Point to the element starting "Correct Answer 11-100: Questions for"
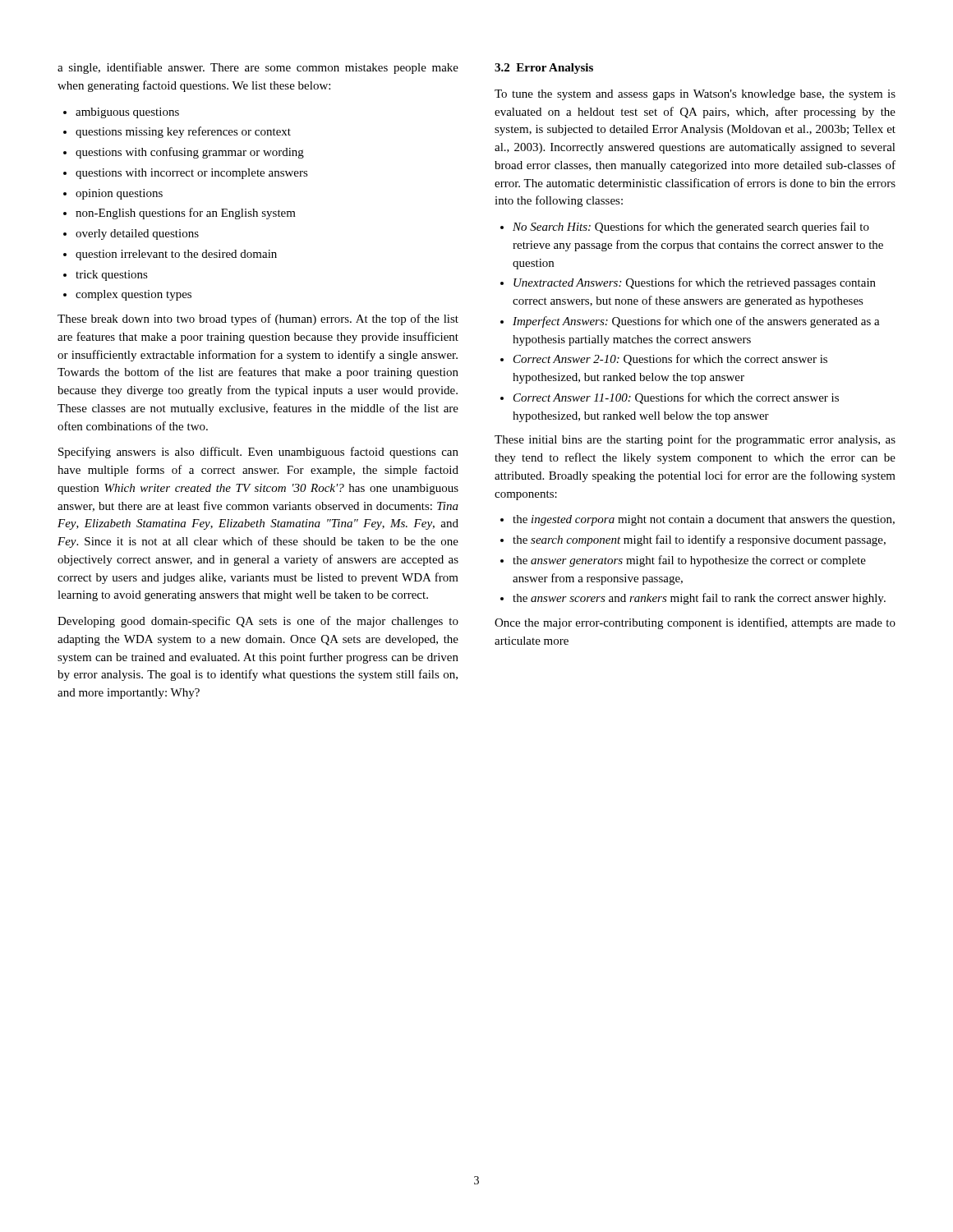953x1232 pixels. tap(676, 406)
